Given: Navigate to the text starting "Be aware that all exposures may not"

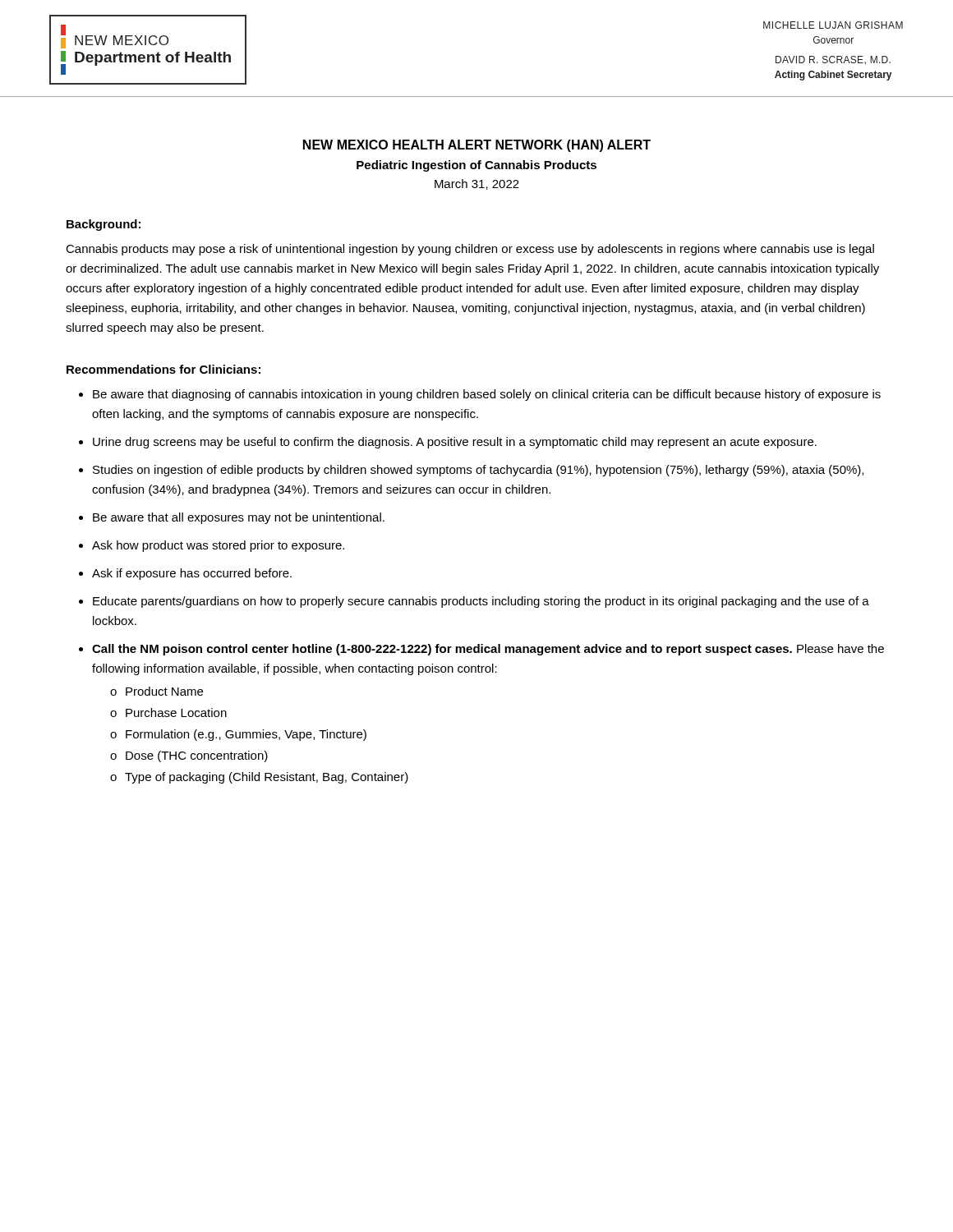Looking at the screenshot, I should tap(239, 517).
